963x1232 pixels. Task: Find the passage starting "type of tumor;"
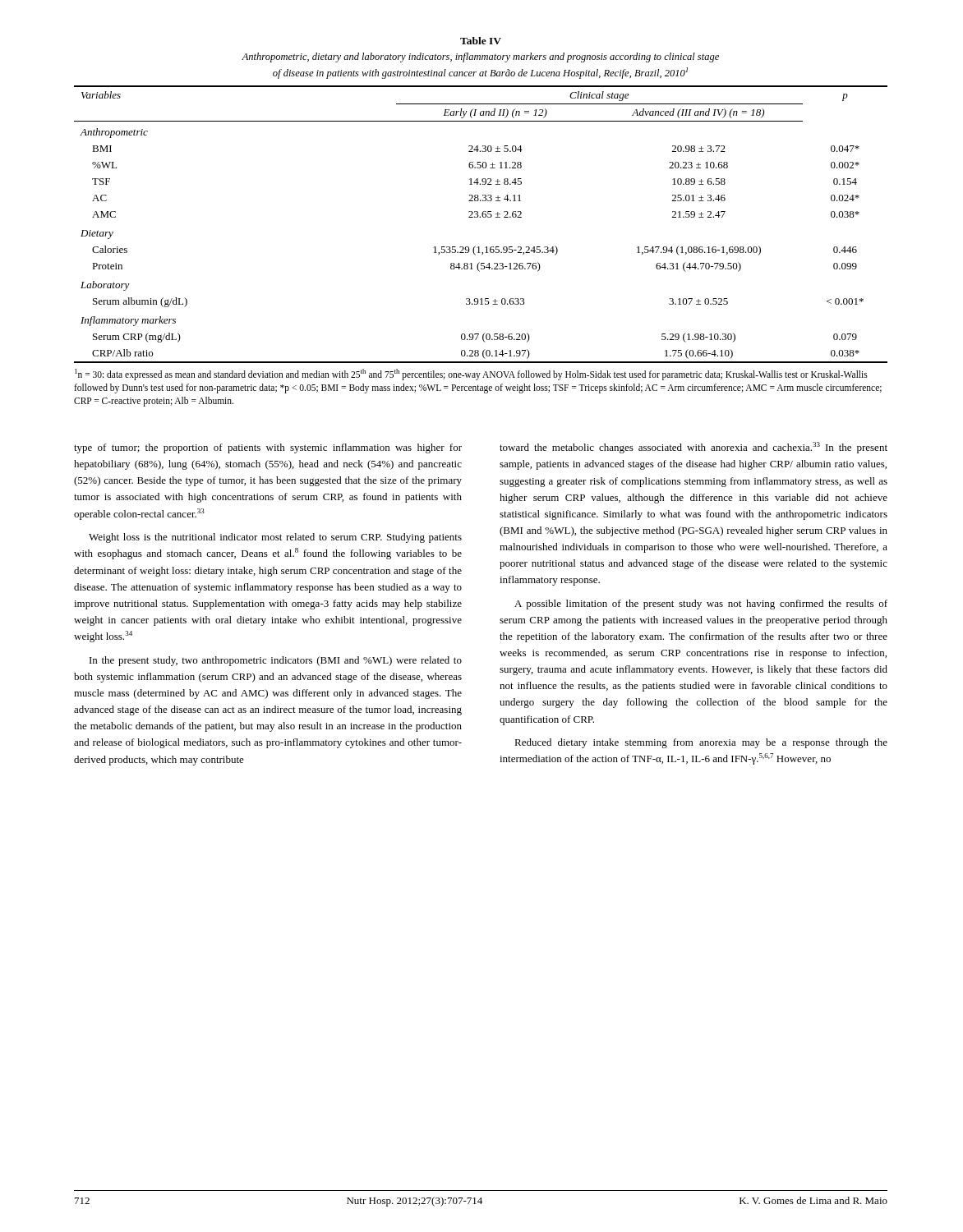(268, 604)
